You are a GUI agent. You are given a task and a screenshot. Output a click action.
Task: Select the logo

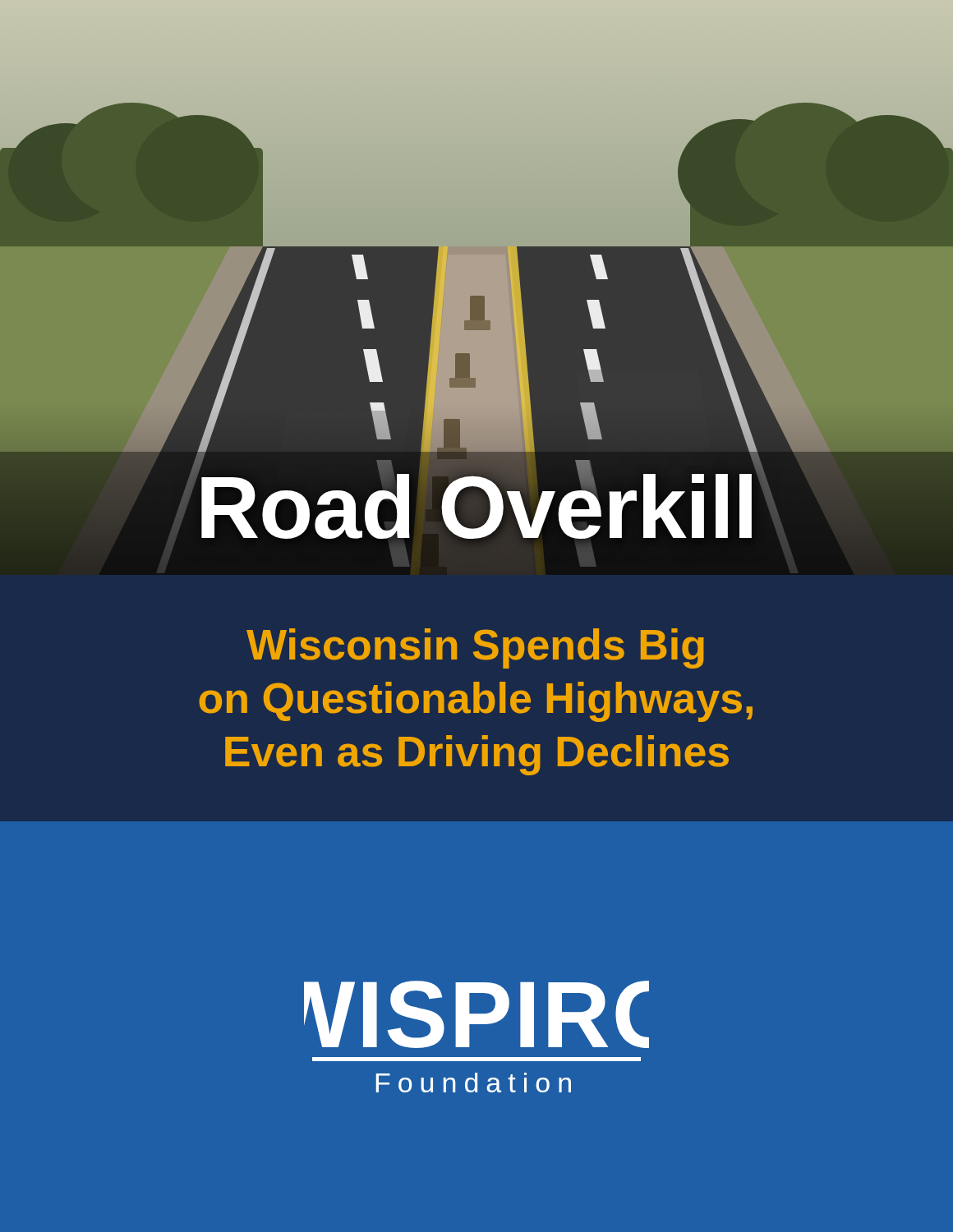click(476, 1027)
